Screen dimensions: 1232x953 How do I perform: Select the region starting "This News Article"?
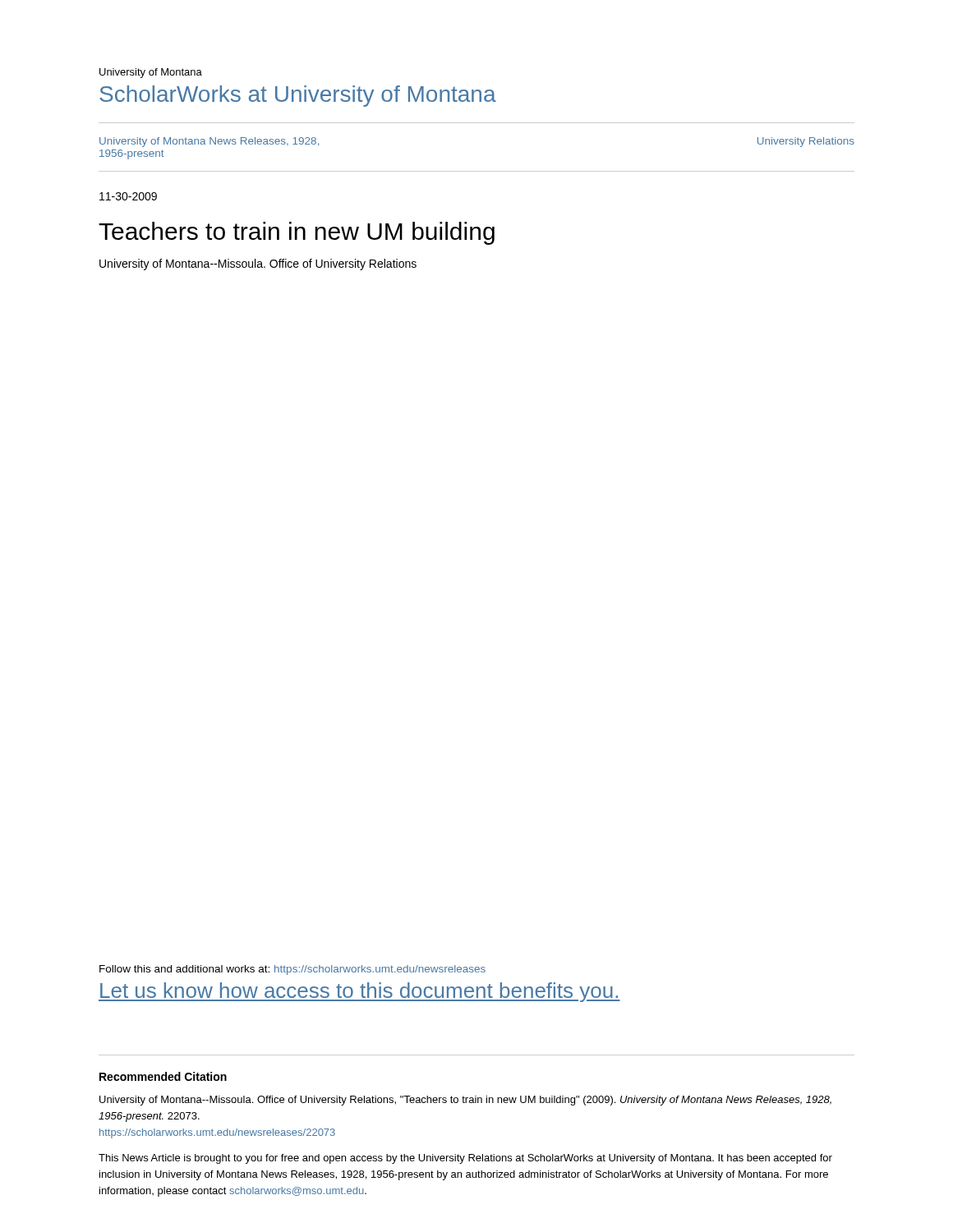click(x=465, y=1174)
